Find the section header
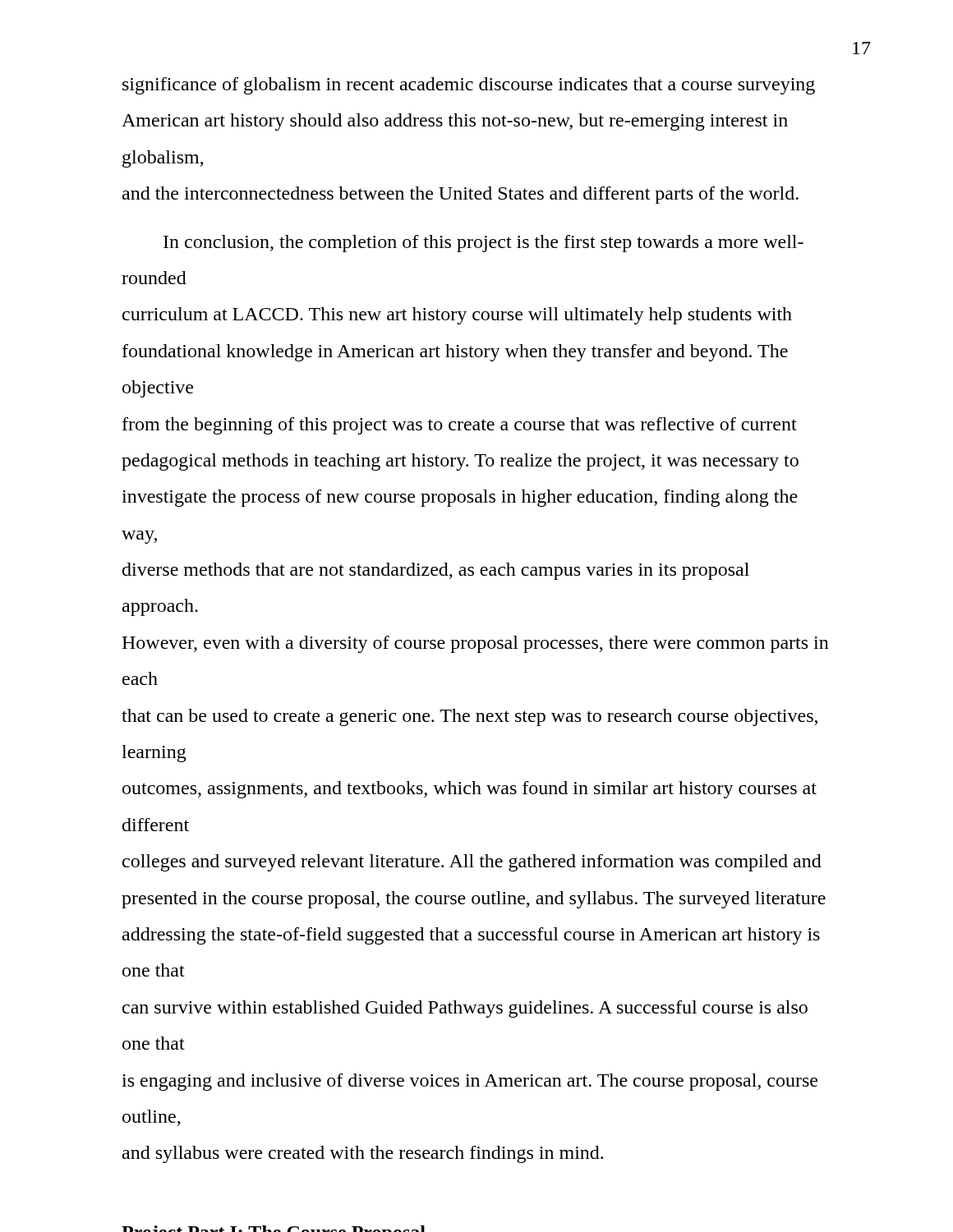 tap(274, 1227)
